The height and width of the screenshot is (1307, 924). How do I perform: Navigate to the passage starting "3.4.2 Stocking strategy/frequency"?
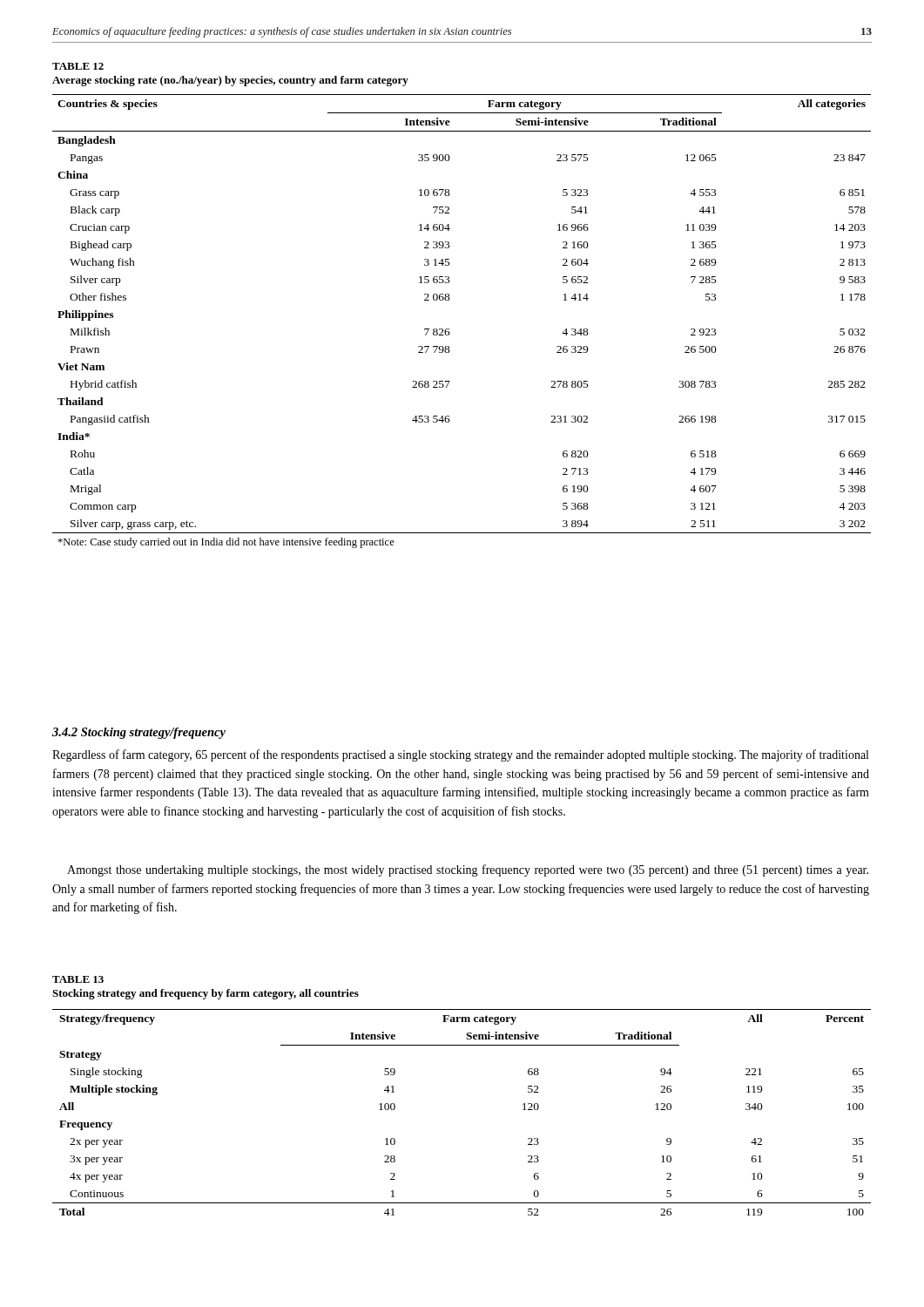[x=139, y=732]
